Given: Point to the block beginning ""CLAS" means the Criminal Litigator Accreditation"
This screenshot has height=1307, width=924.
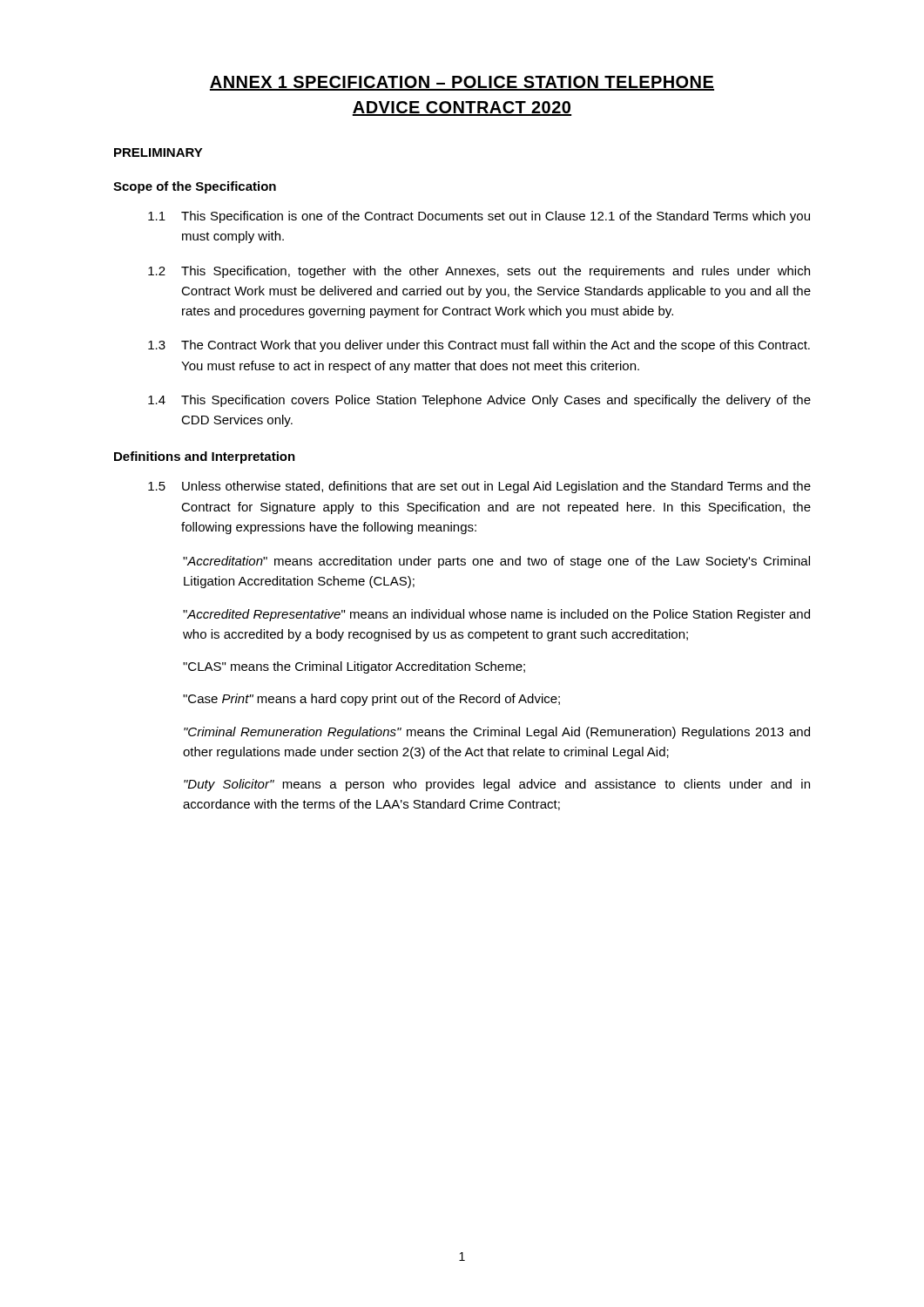Looking at the screenshot, I should point(354,666).
